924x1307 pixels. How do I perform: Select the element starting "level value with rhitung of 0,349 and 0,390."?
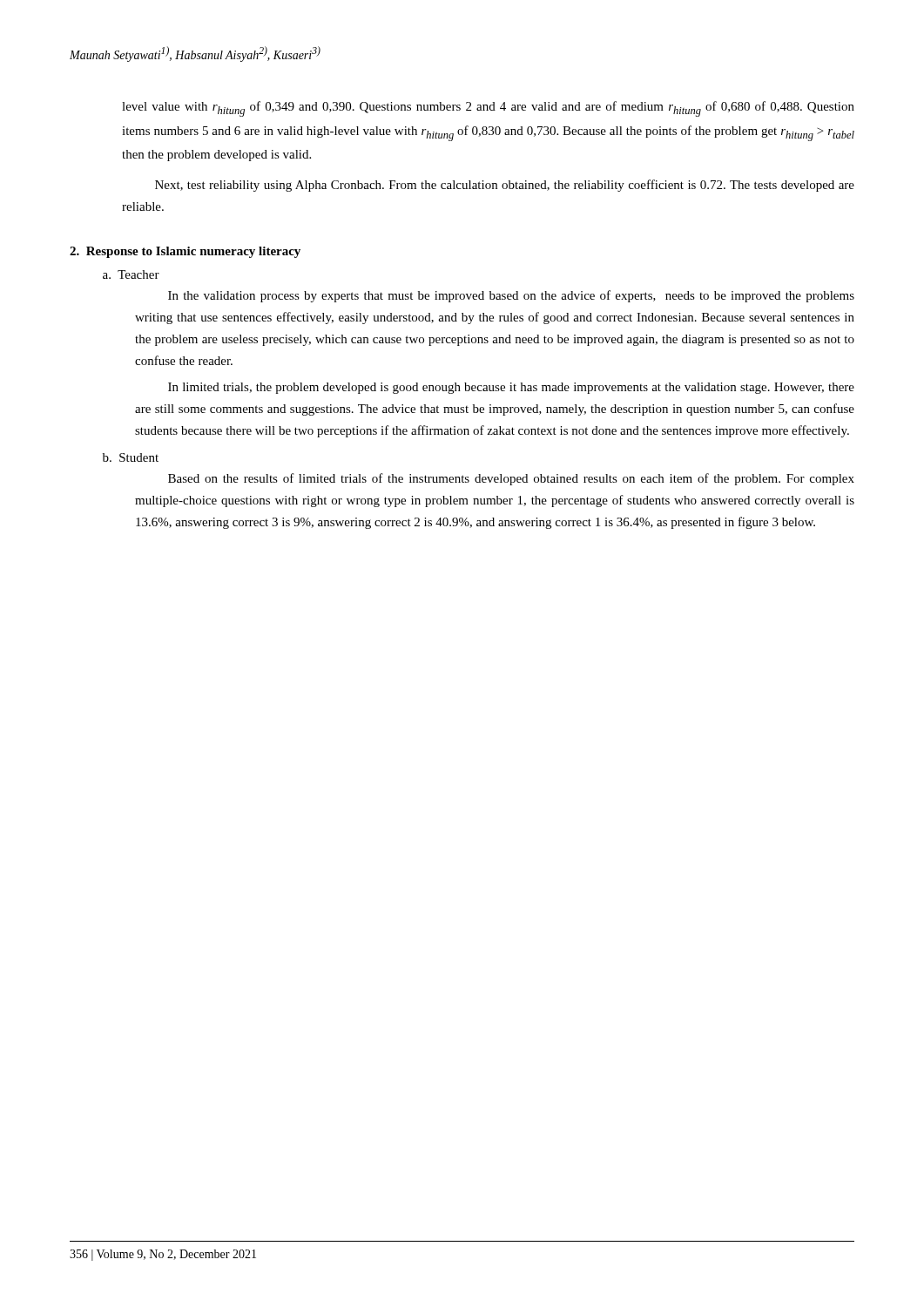488,131
